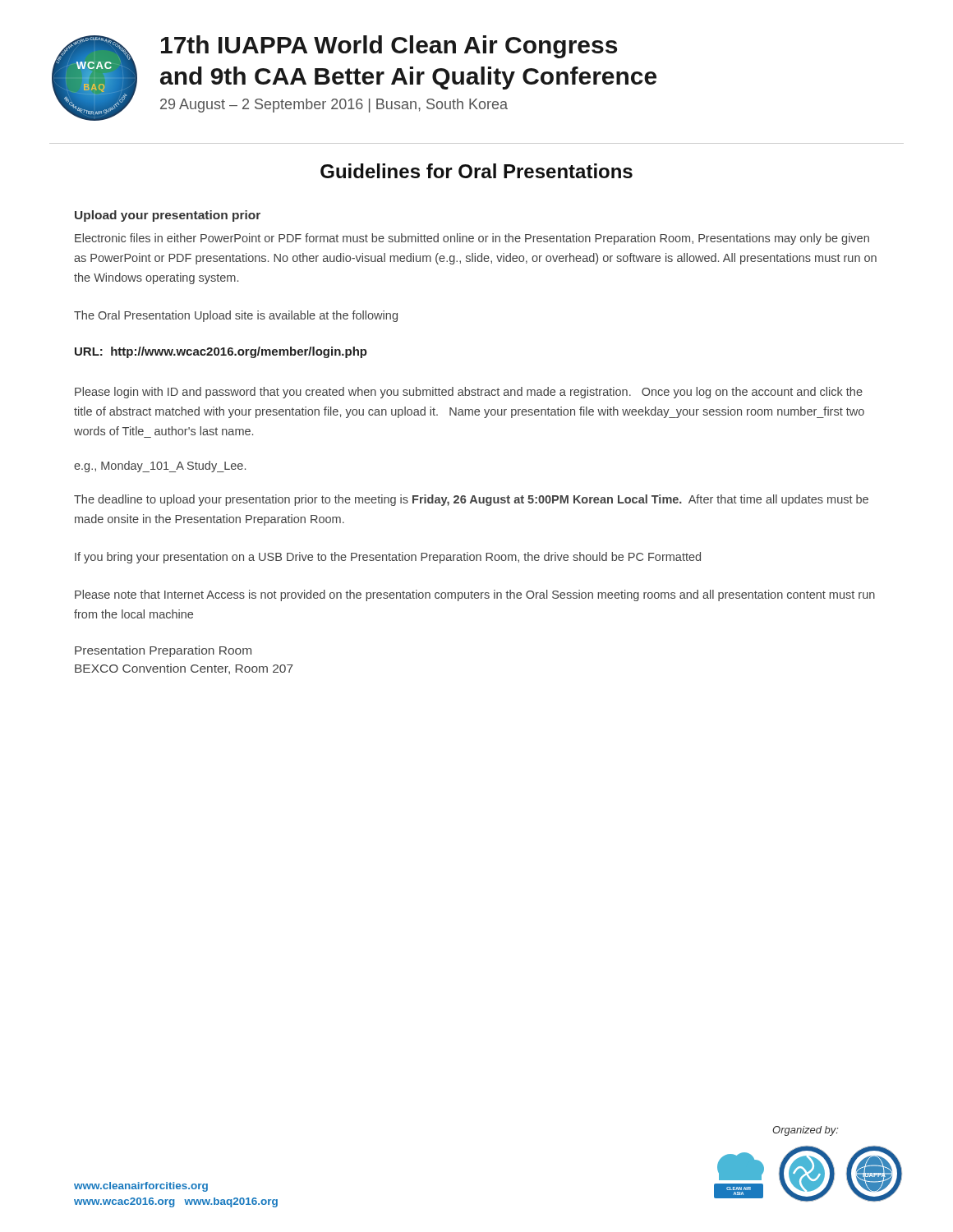Click on the region starting "Please note that Internet Access is not"

(x=475, y=605)
